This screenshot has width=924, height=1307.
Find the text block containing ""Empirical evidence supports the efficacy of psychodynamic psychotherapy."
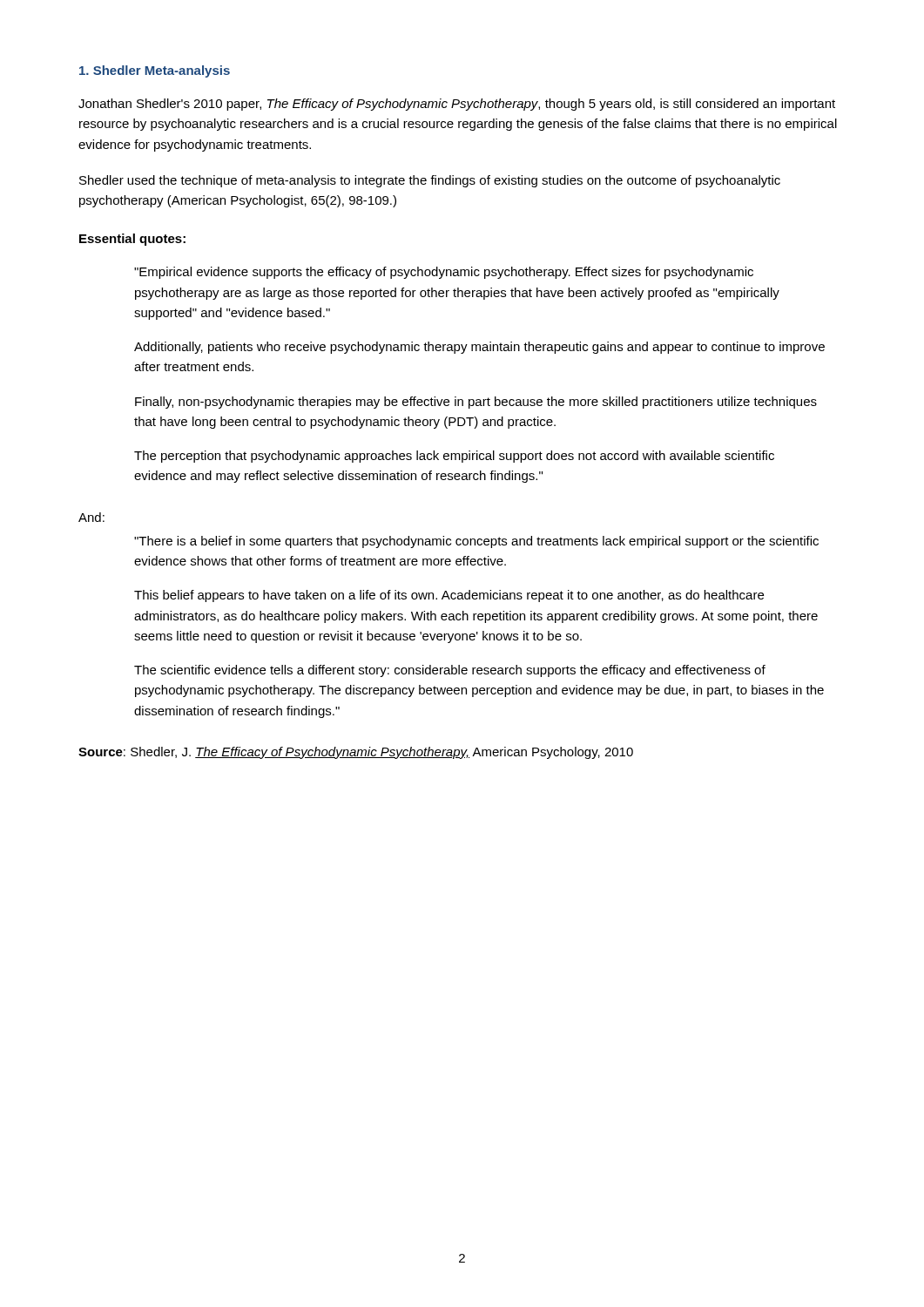[457, 292]
